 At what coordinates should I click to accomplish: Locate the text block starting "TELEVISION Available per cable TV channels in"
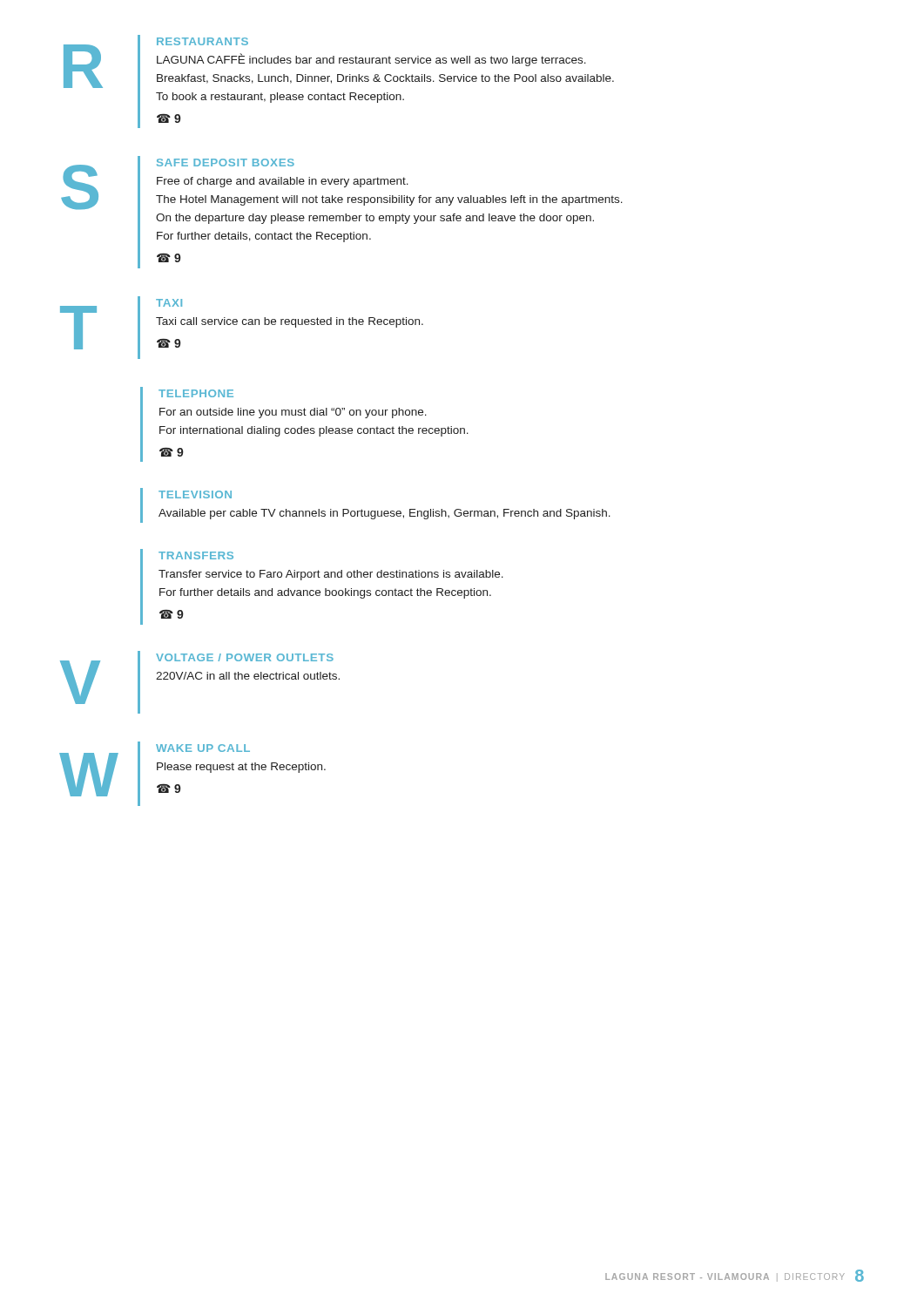[502, 506]
